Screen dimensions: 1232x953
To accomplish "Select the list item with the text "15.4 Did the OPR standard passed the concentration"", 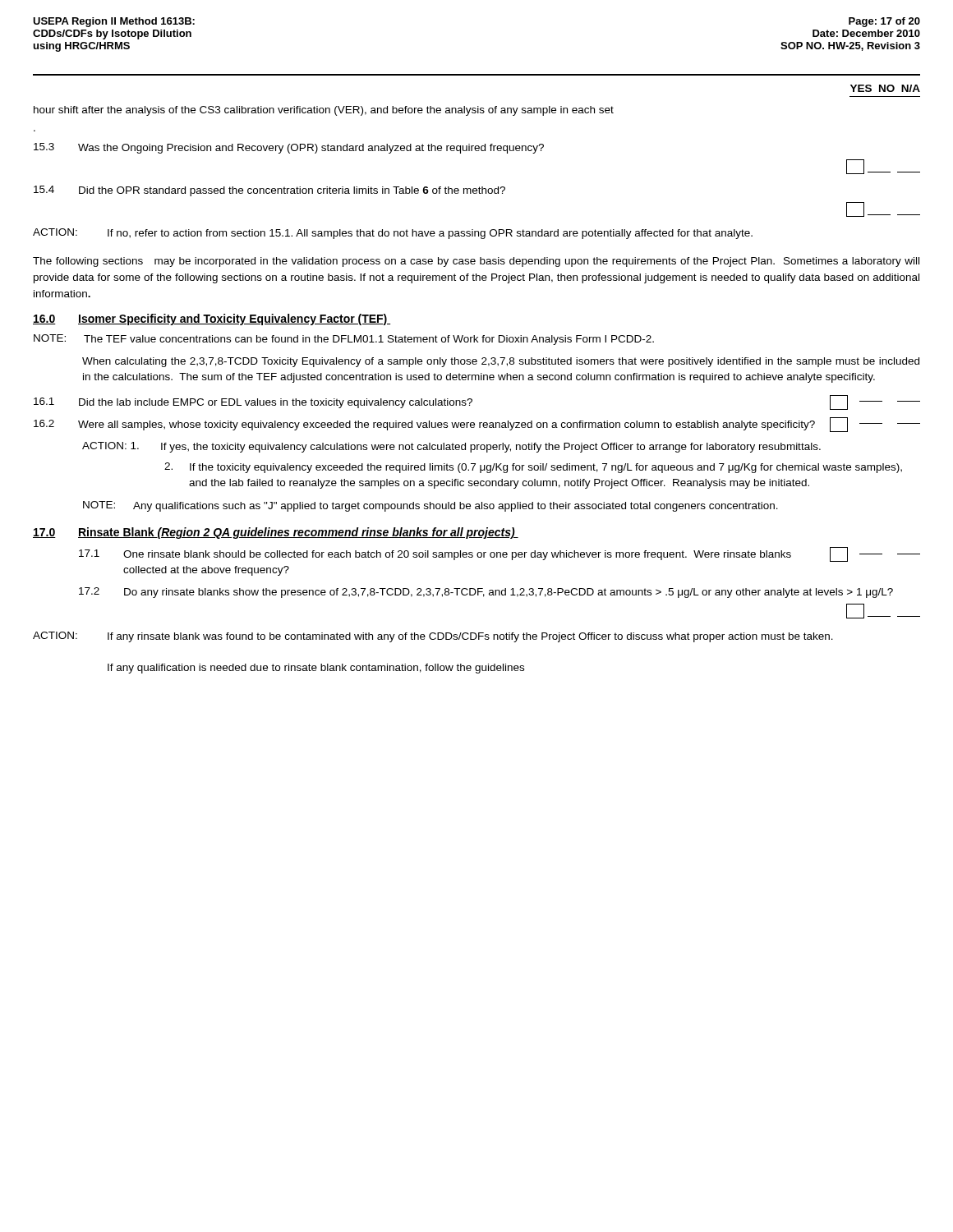I will pos(476,201).
